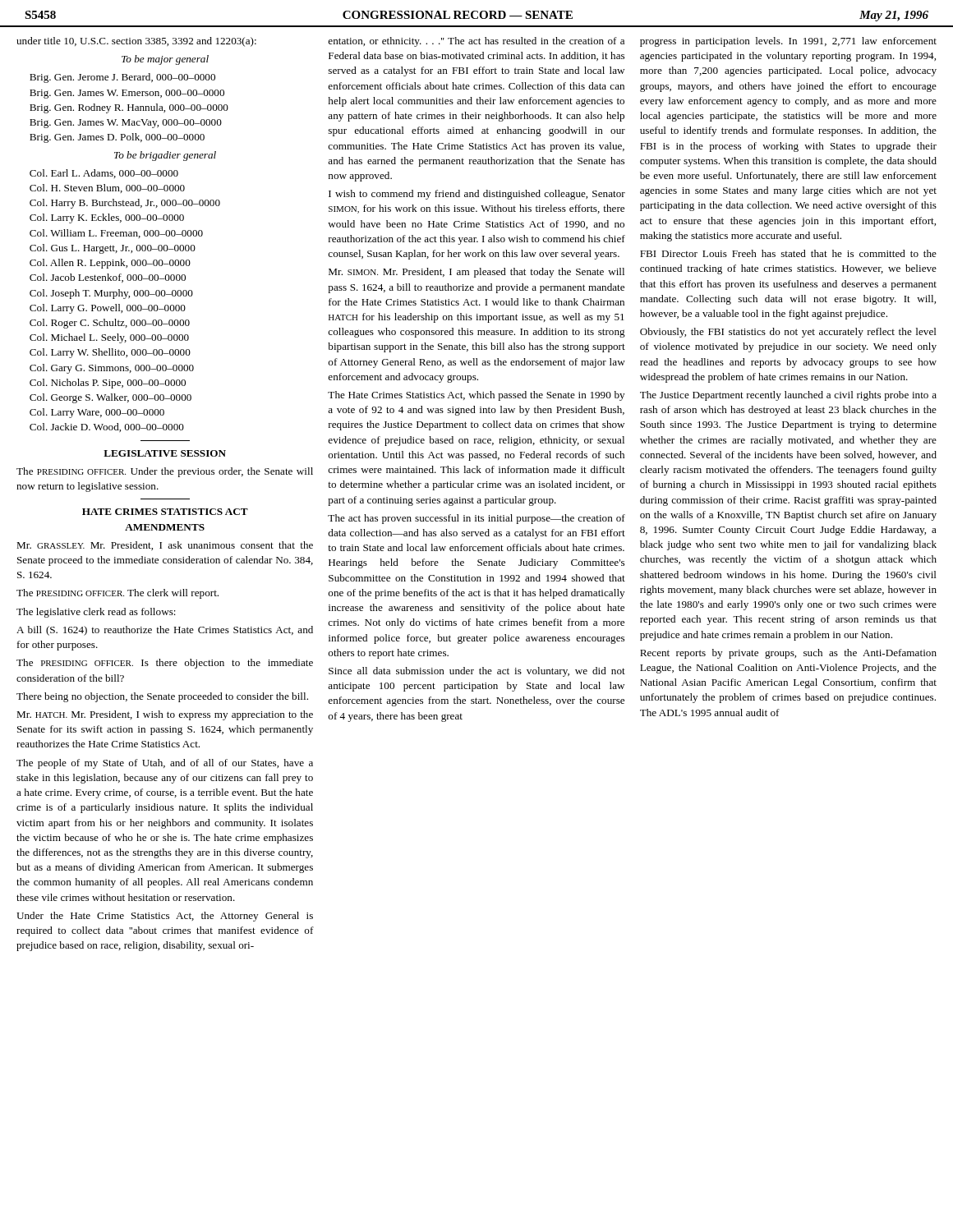Point to the text starting "The act has proven successful in its initial"
Viewport: 953px width, 1232px height.
click(x=476, y=586)
